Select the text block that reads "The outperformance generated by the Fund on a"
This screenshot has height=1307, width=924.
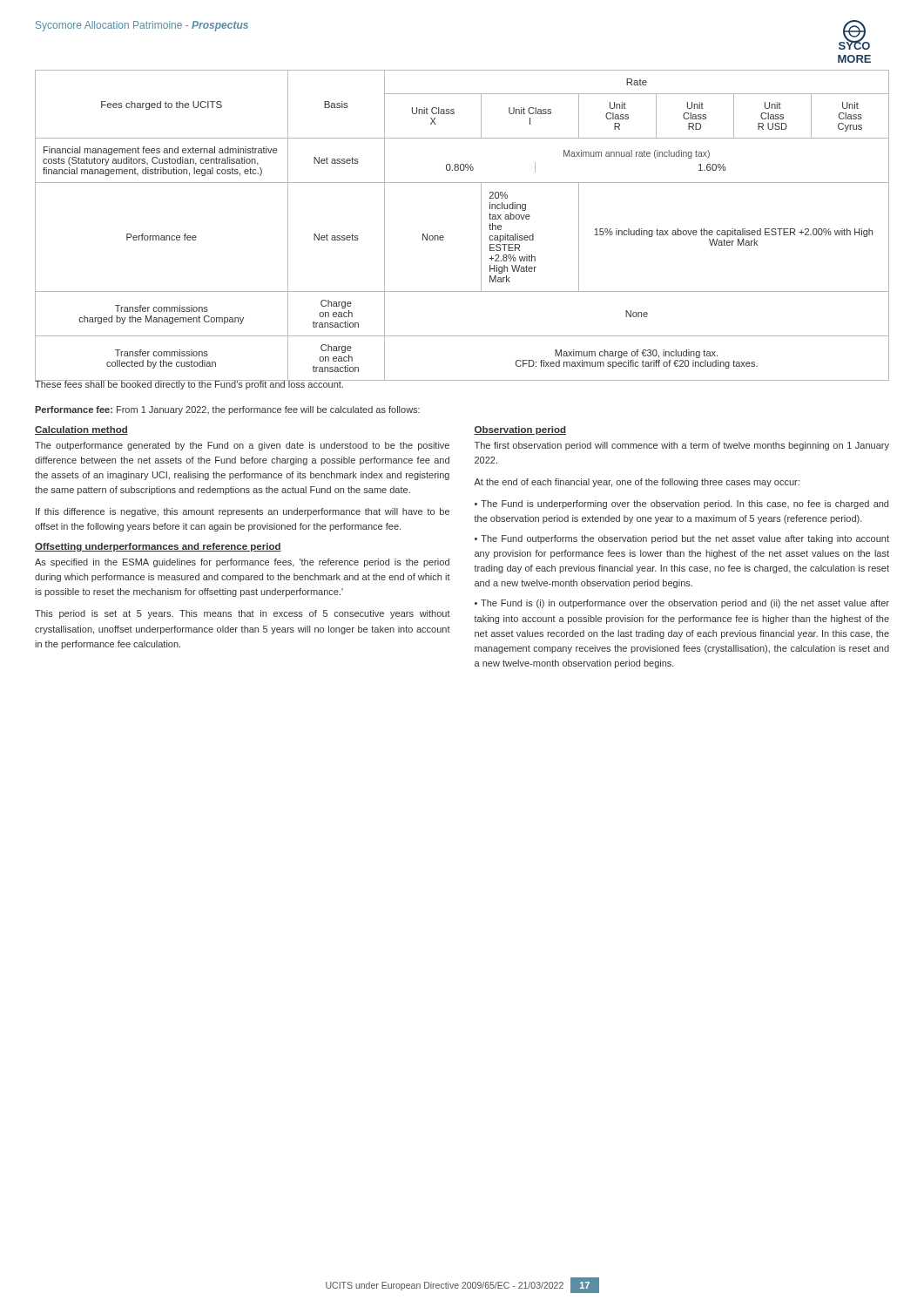pos(242,468)
